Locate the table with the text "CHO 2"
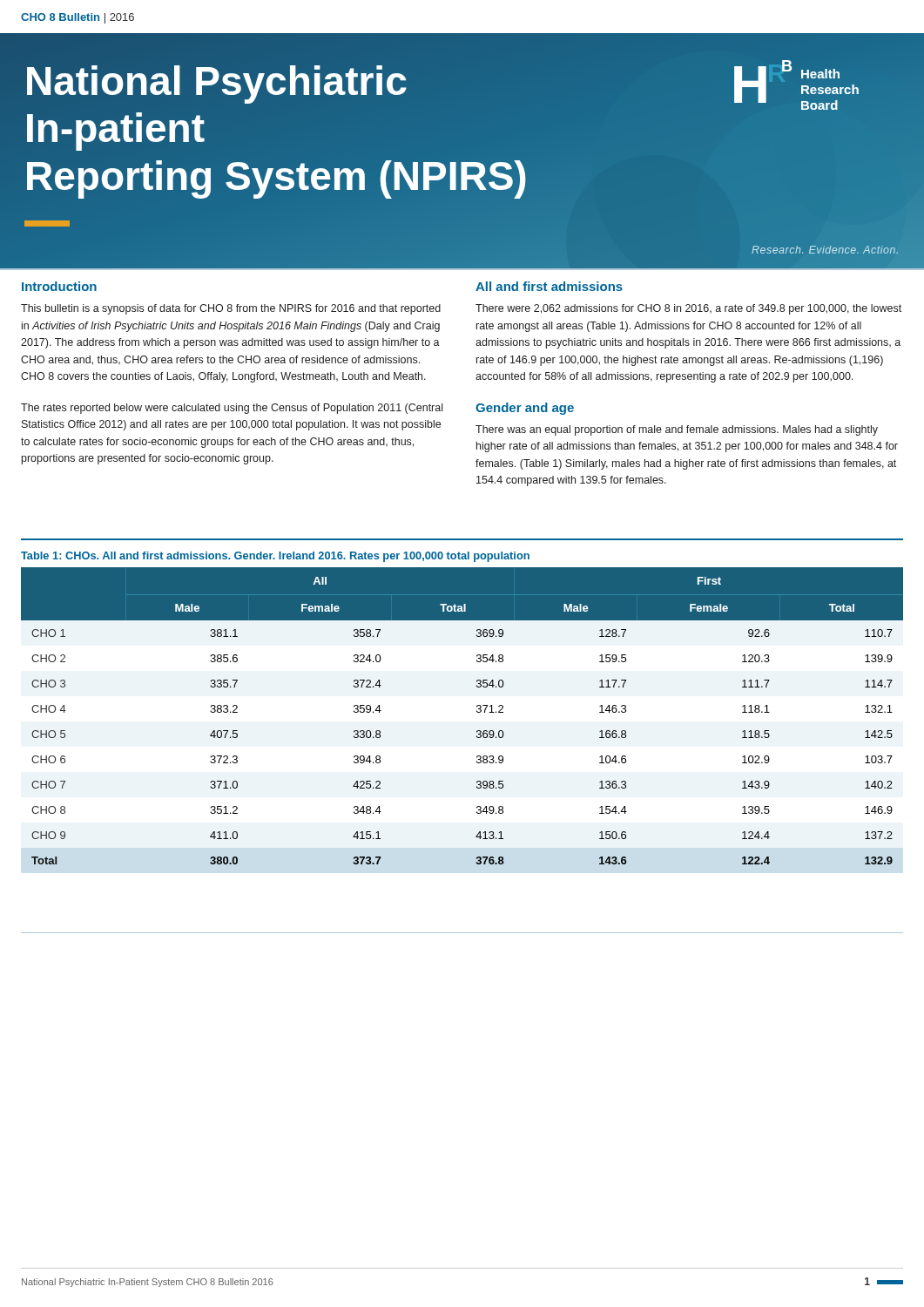The width and height of the screenshot is (924, 1307). [x=462, y=720]
